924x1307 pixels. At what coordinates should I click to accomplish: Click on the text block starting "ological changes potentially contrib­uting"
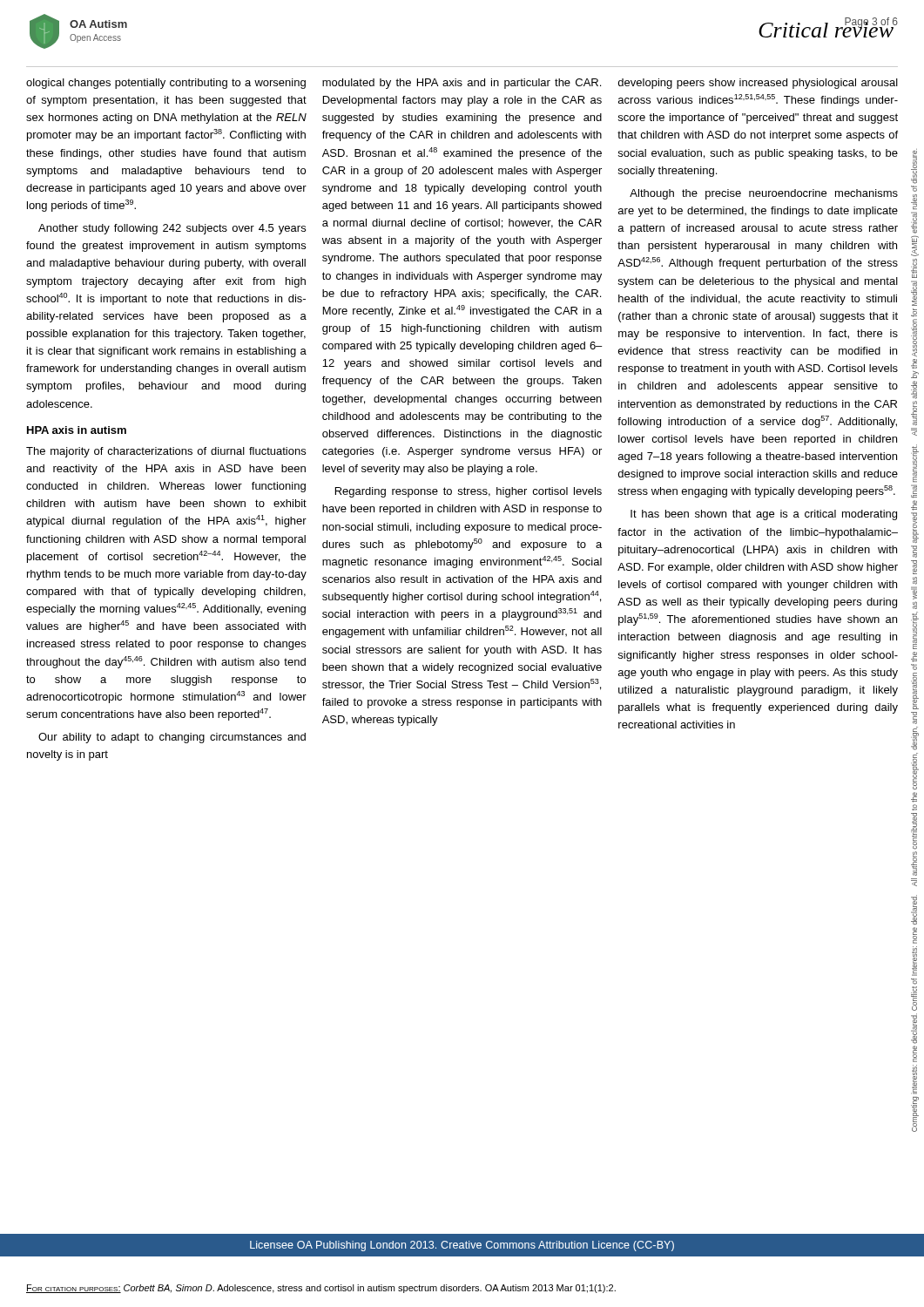pyautogui.click(x=166, y=84)
